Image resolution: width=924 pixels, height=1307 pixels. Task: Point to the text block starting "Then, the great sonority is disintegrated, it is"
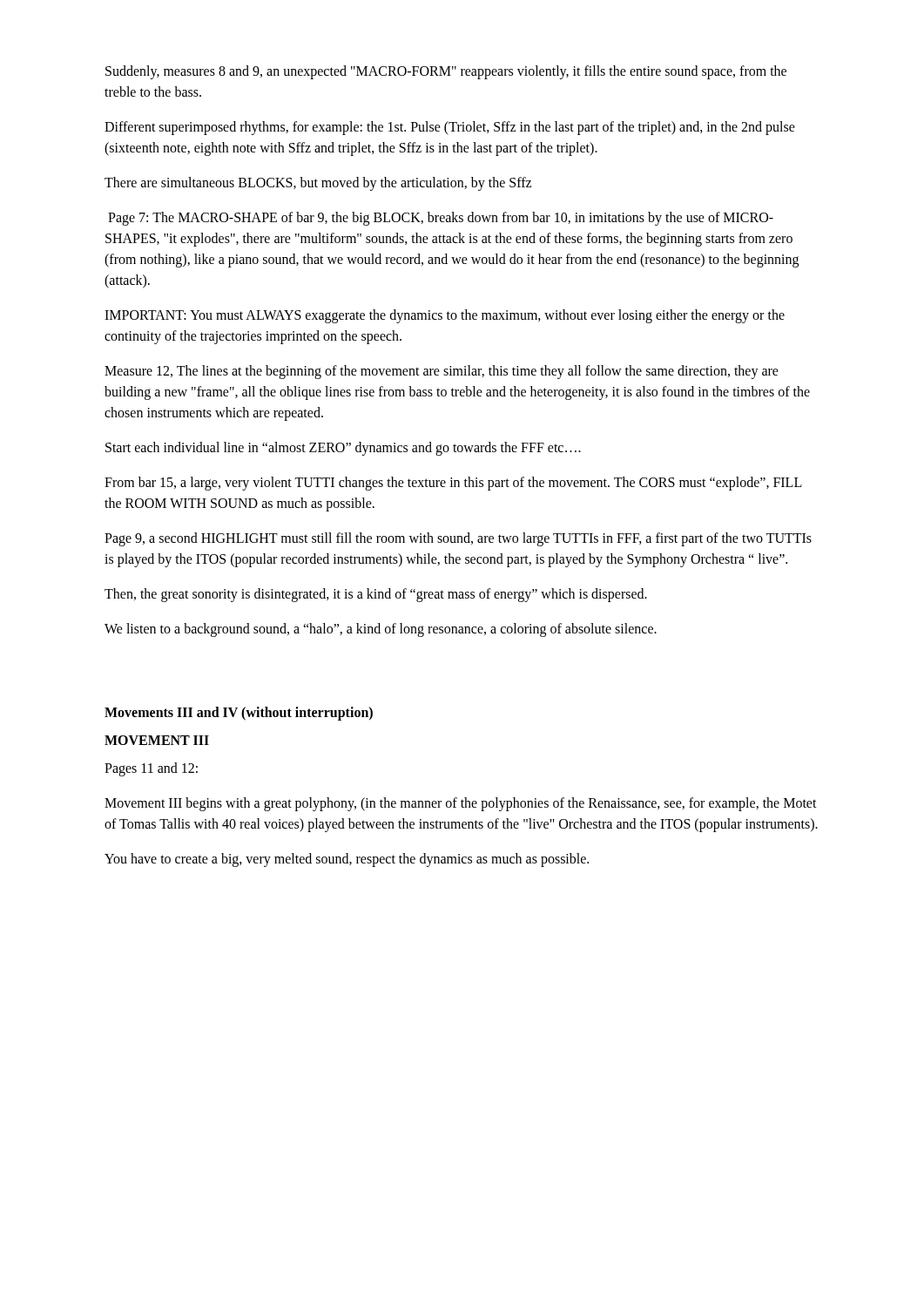(376, 594)
